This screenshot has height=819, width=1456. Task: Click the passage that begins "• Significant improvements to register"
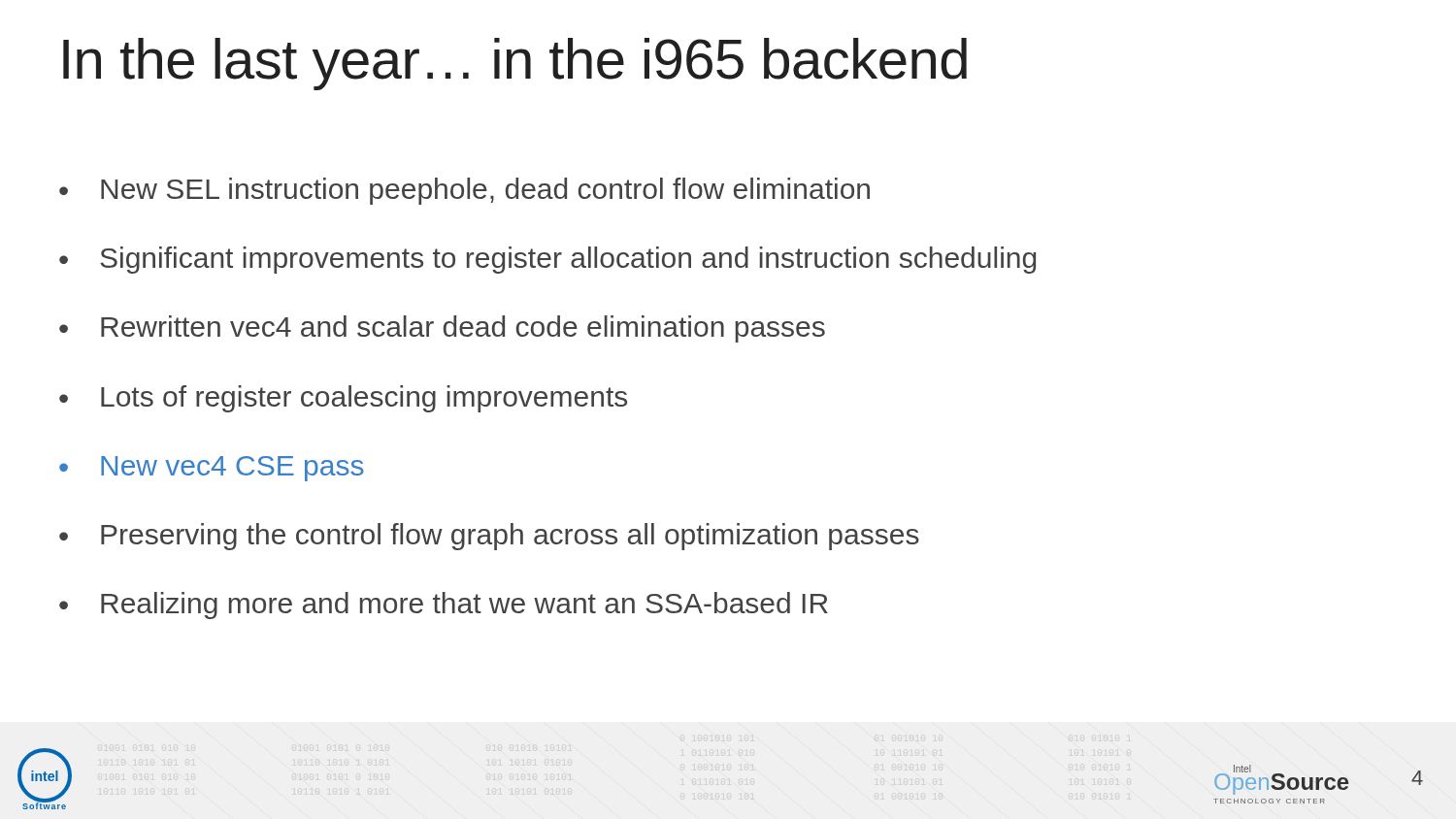coord(548,260)
